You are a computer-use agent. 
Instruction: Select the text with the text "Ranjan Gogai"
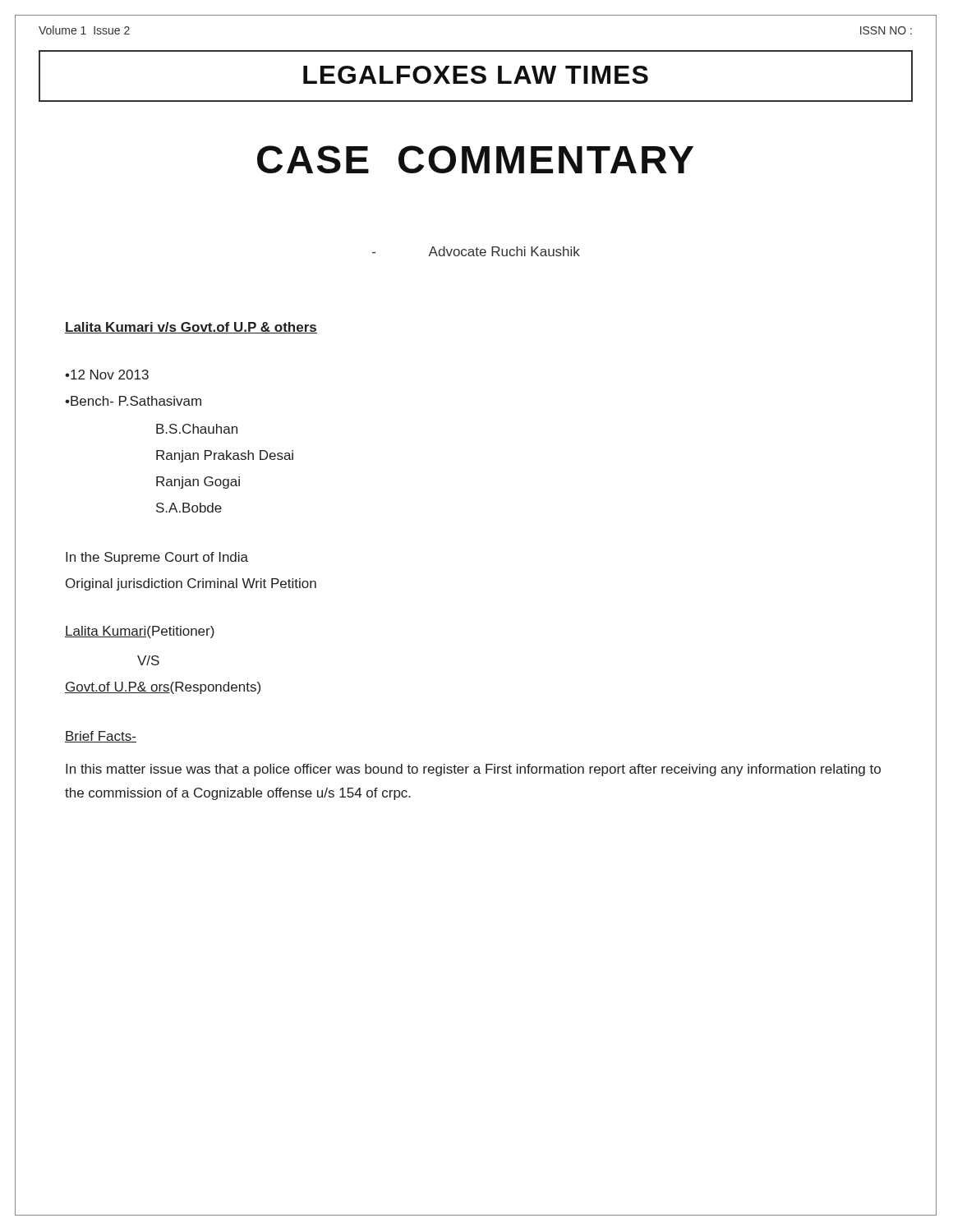pyautogui.click(x=198, y=482)
